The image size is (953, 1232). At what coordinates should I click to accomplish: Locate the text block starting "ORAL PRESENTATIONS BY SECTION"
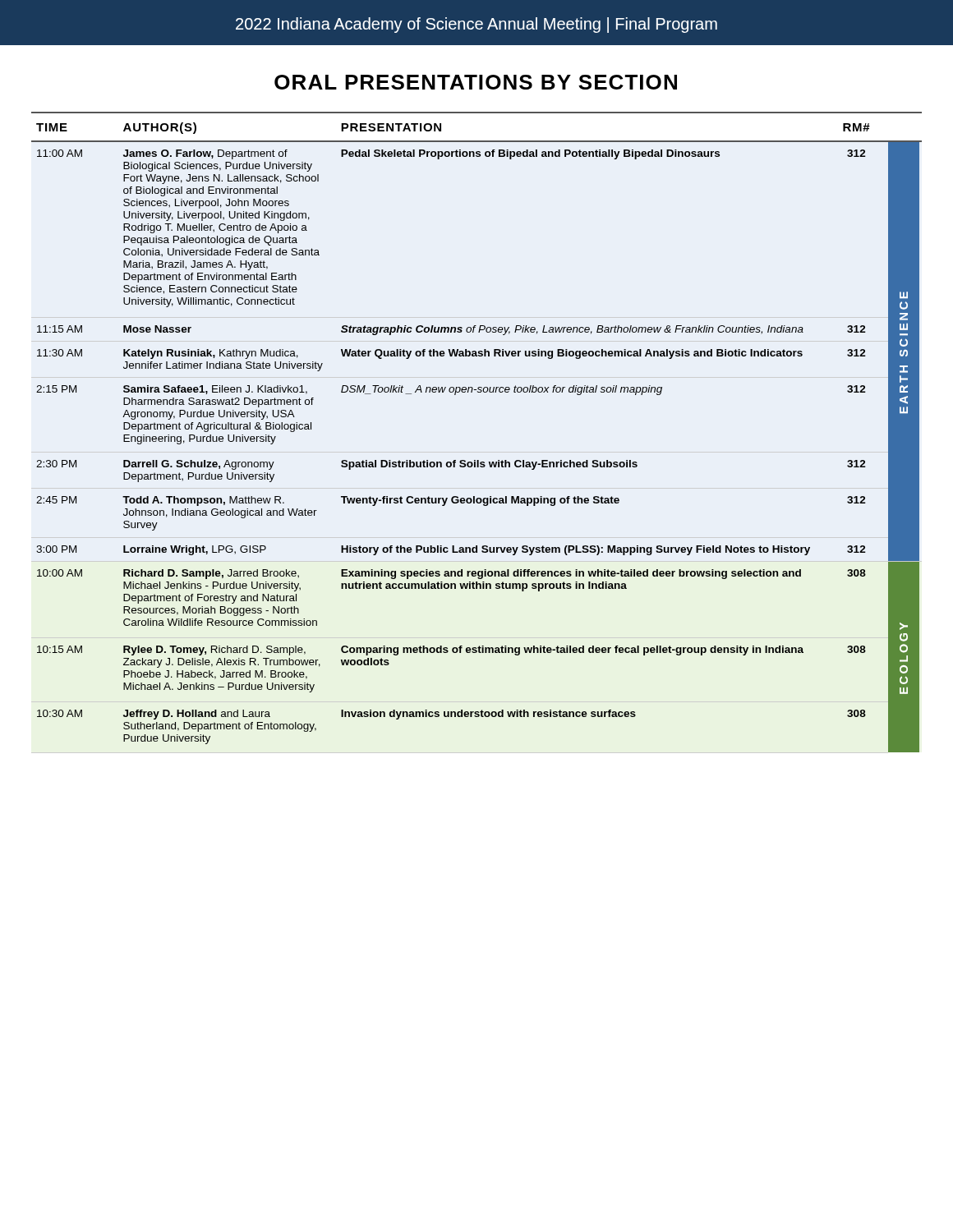click(x=476, y=82)
